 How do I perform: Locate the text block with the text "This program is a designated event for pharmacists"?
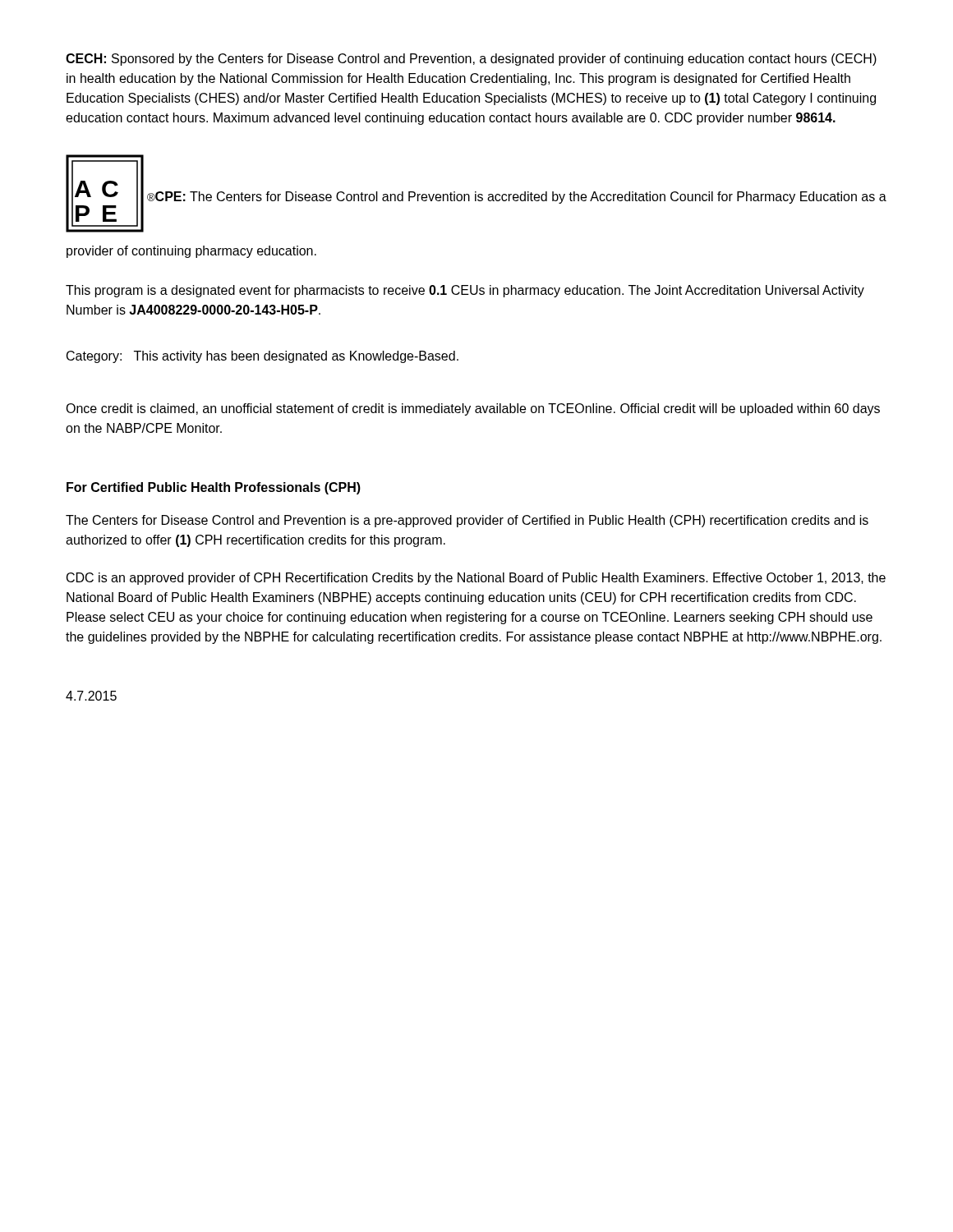465,300
